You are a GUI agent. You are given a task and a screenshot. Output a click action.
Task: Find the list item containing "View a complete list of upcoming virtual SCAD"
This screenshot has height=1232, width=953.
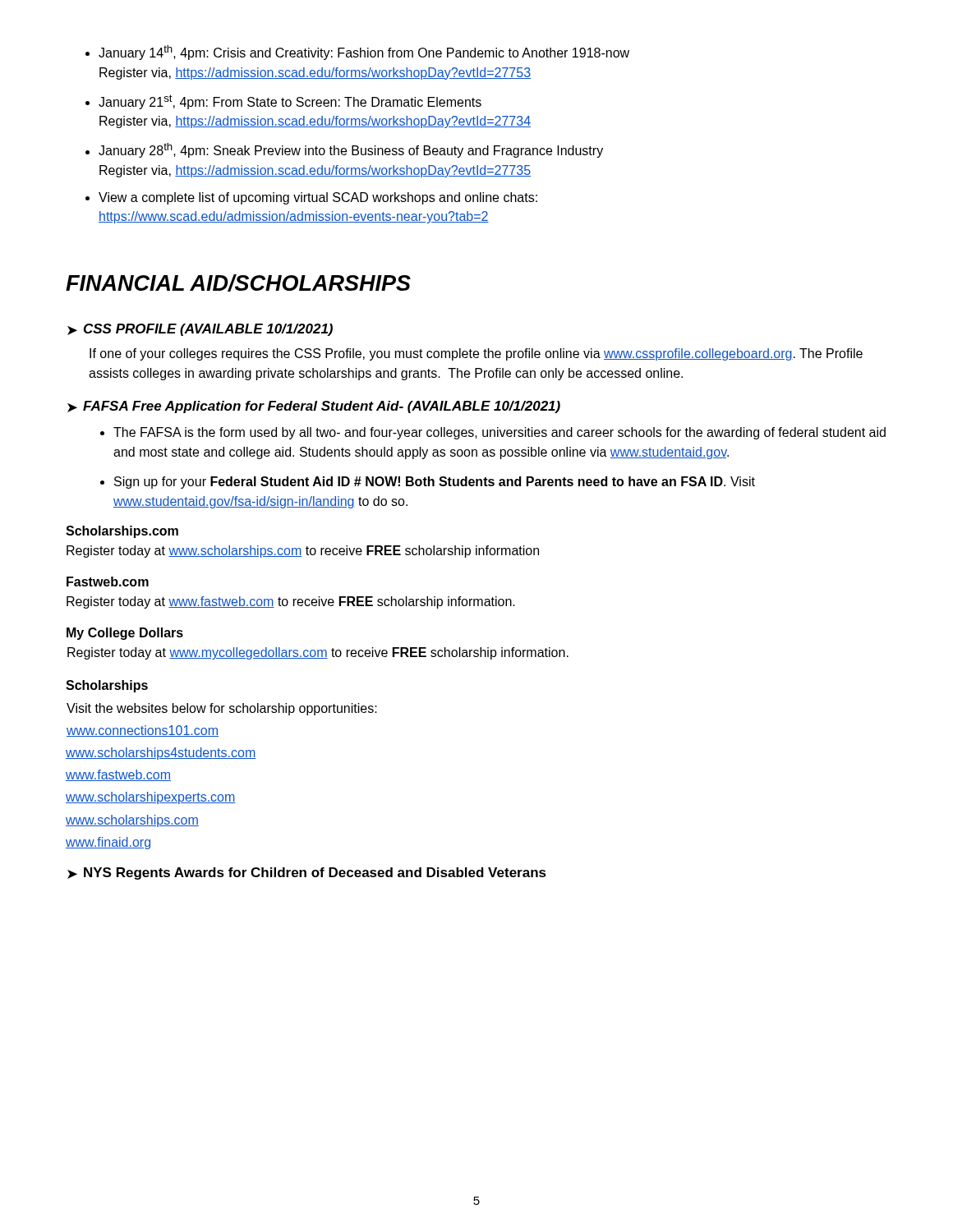point(476,207)
